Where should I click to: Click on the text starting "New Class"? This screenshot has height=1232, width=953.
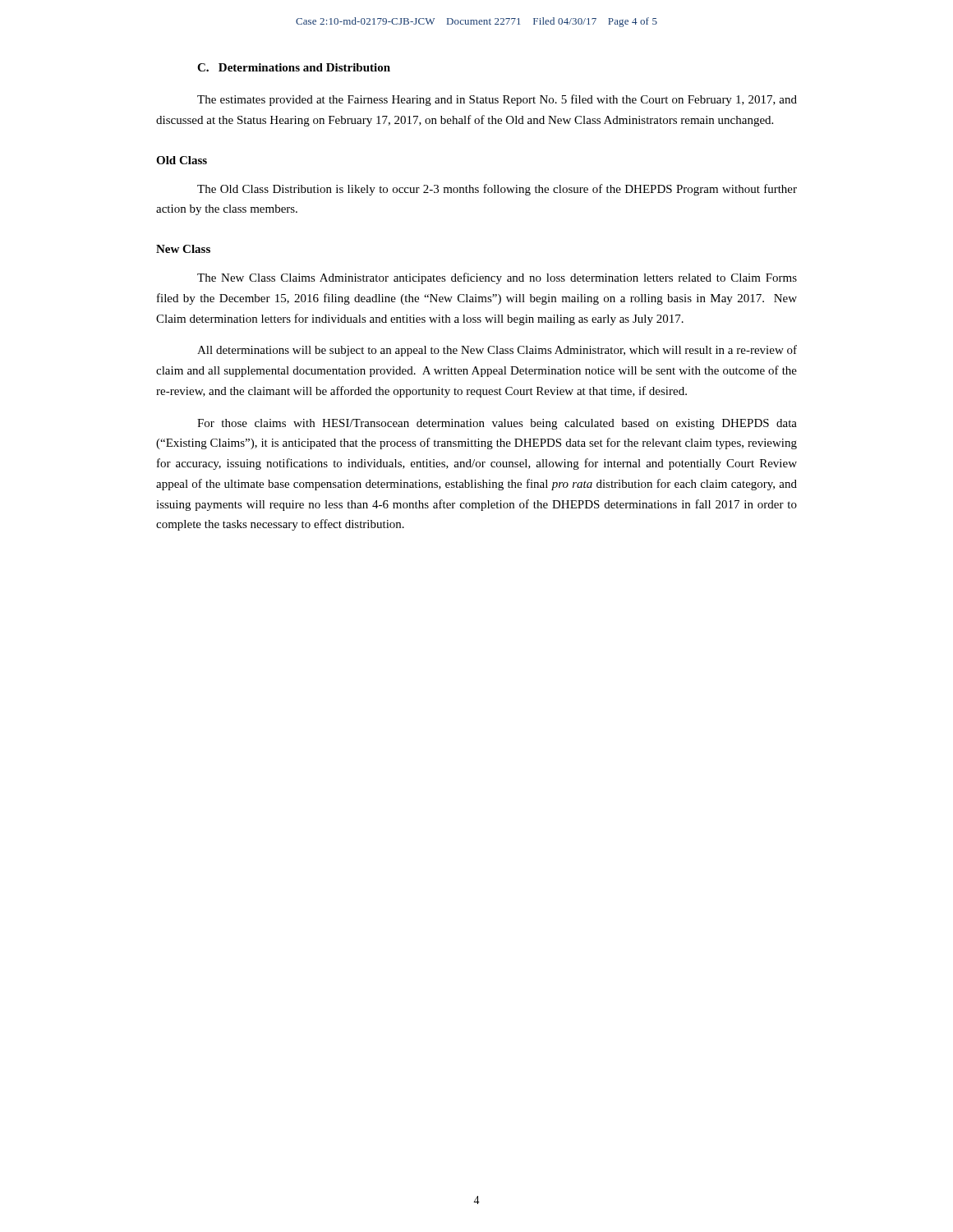click(183, 249)
